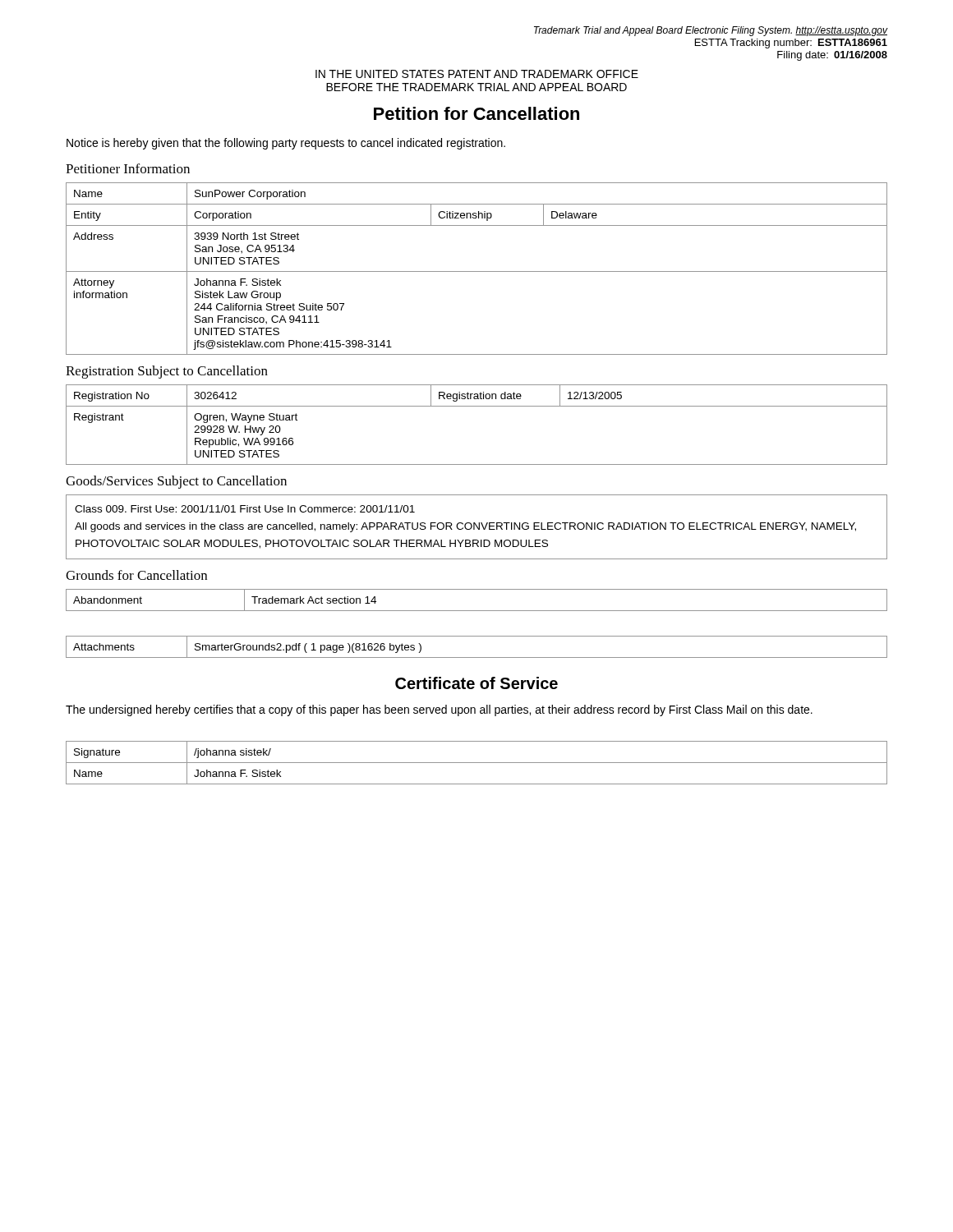953x1232 pixels.
Task: Find the text block containing "The undersigned hereby certifies that"
Action: [x=439, y=709]
